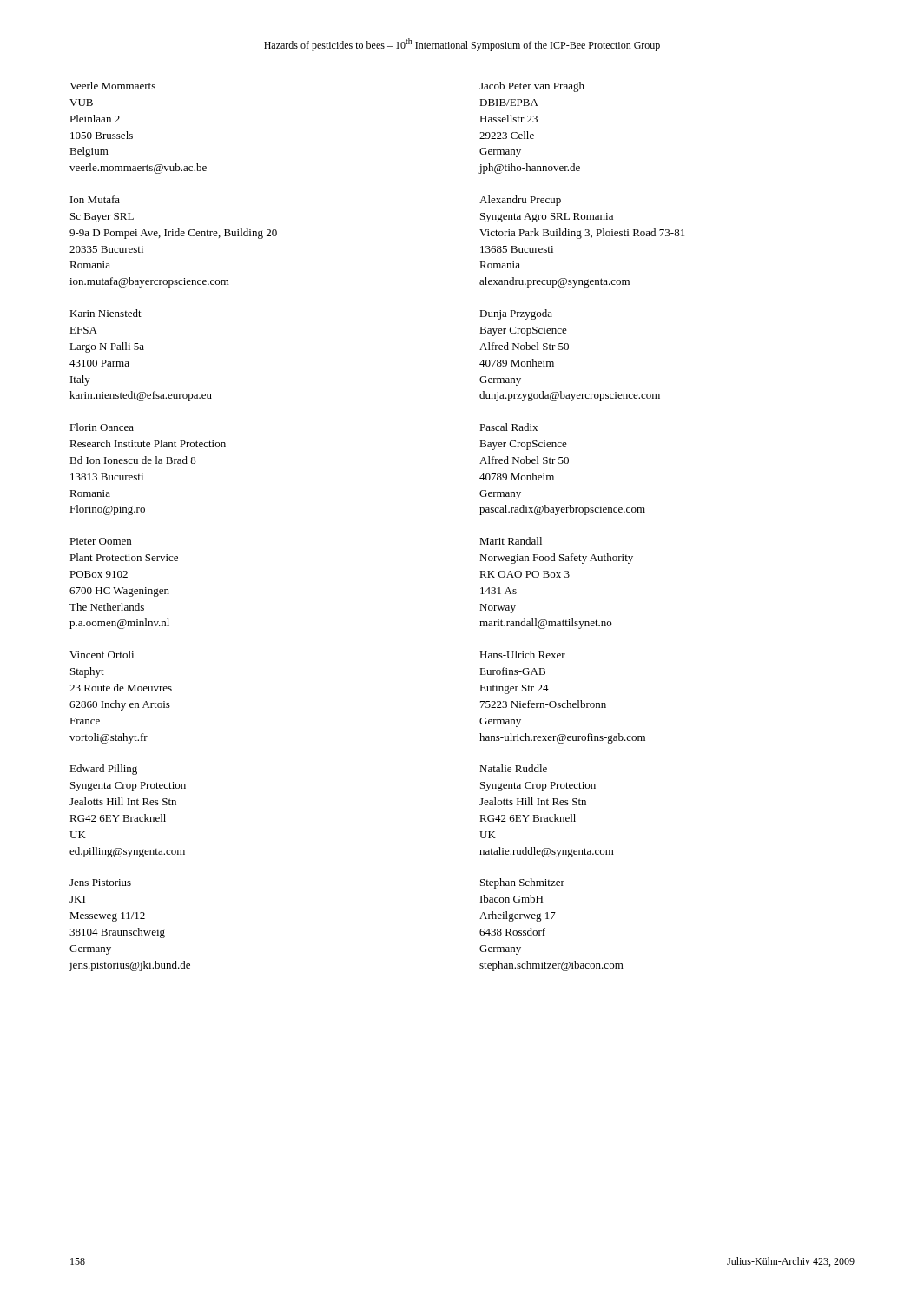Click on the element starting "Edward Pilling Syngenta Crop Protection Jealotts Hill"
924x1303 pixels.
128,810
